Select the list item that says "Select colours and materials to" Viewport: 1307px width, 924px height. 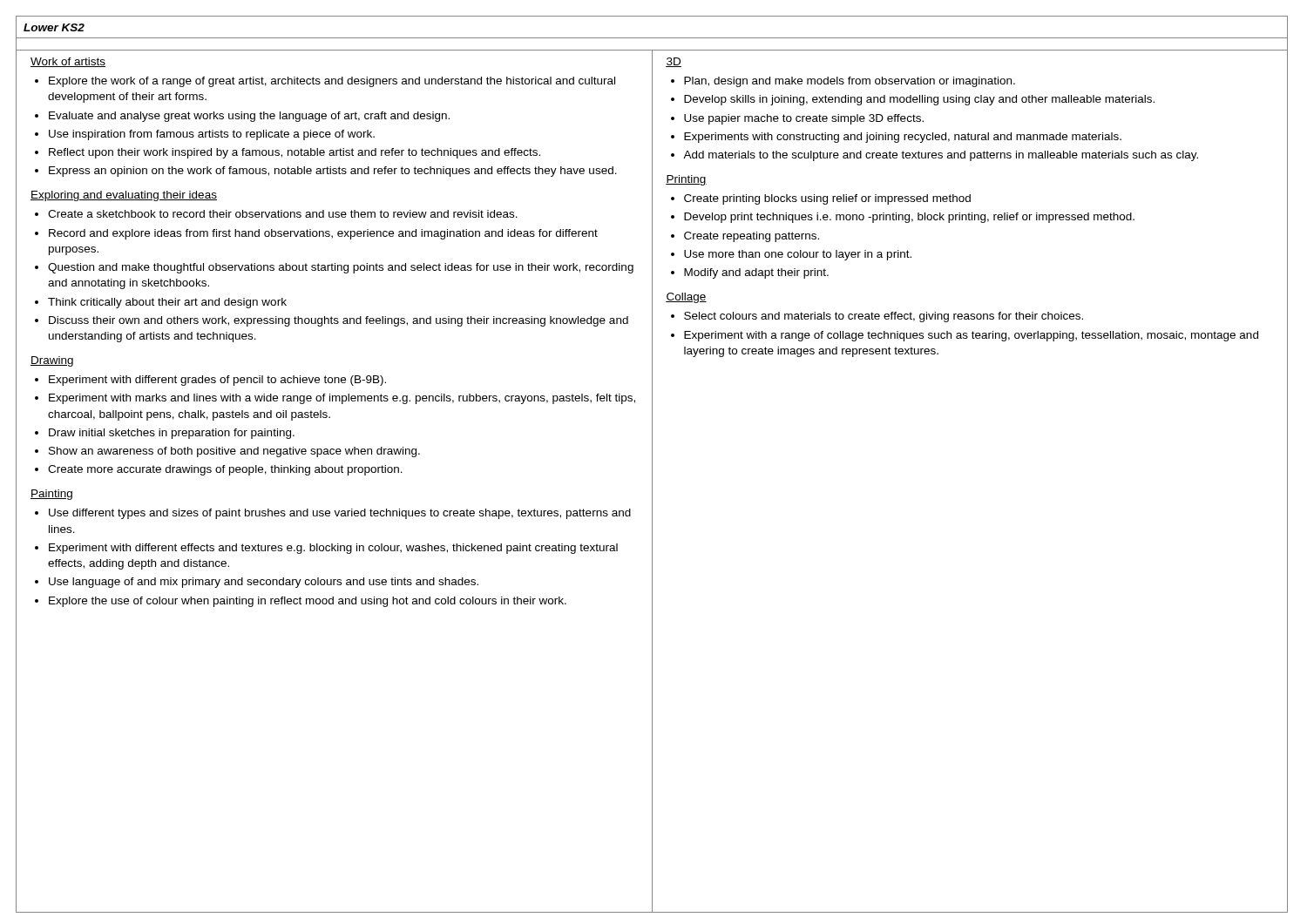(970, 334)
